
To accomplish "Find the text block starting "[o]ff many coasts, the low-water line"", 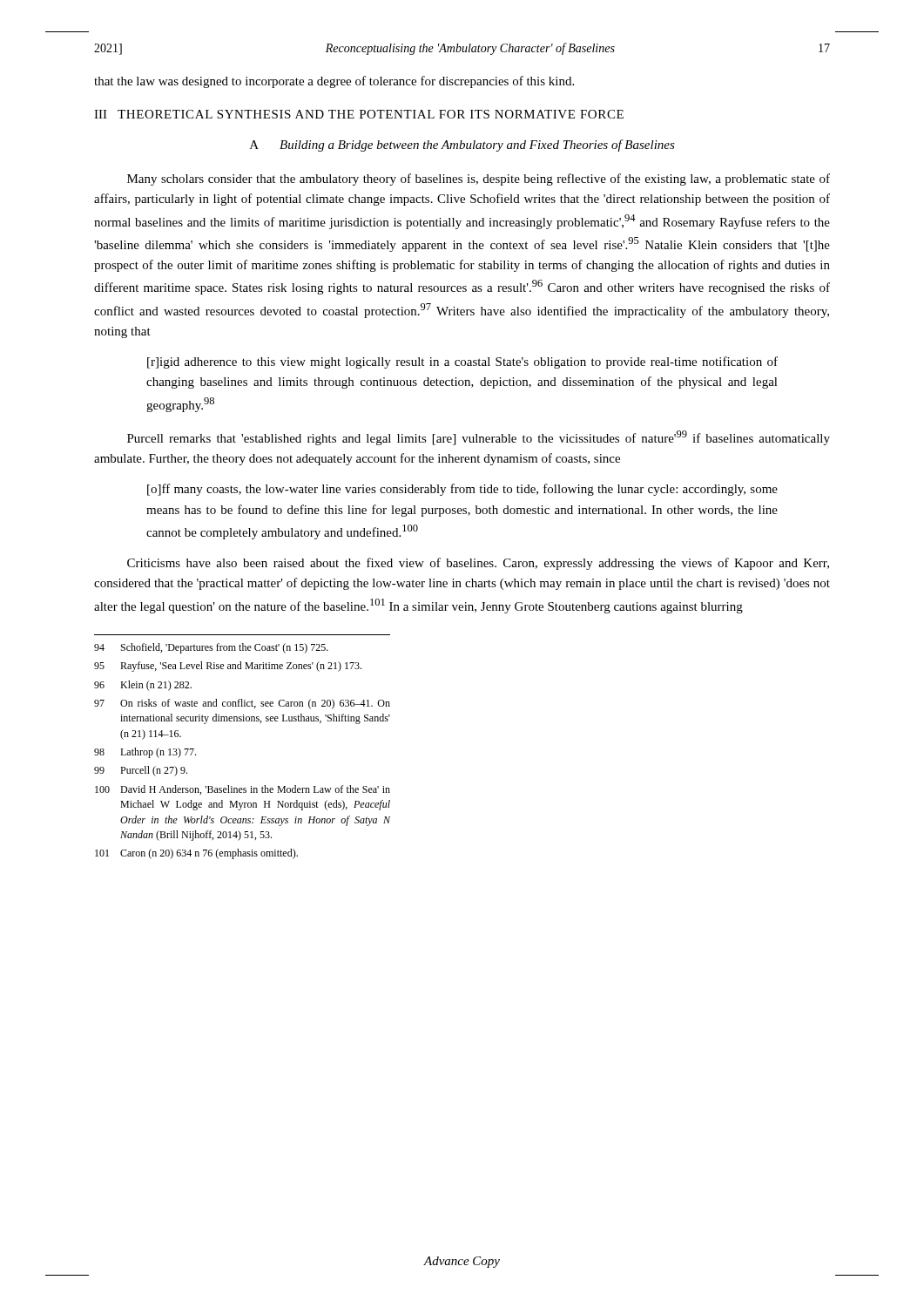I will [462, 511].
